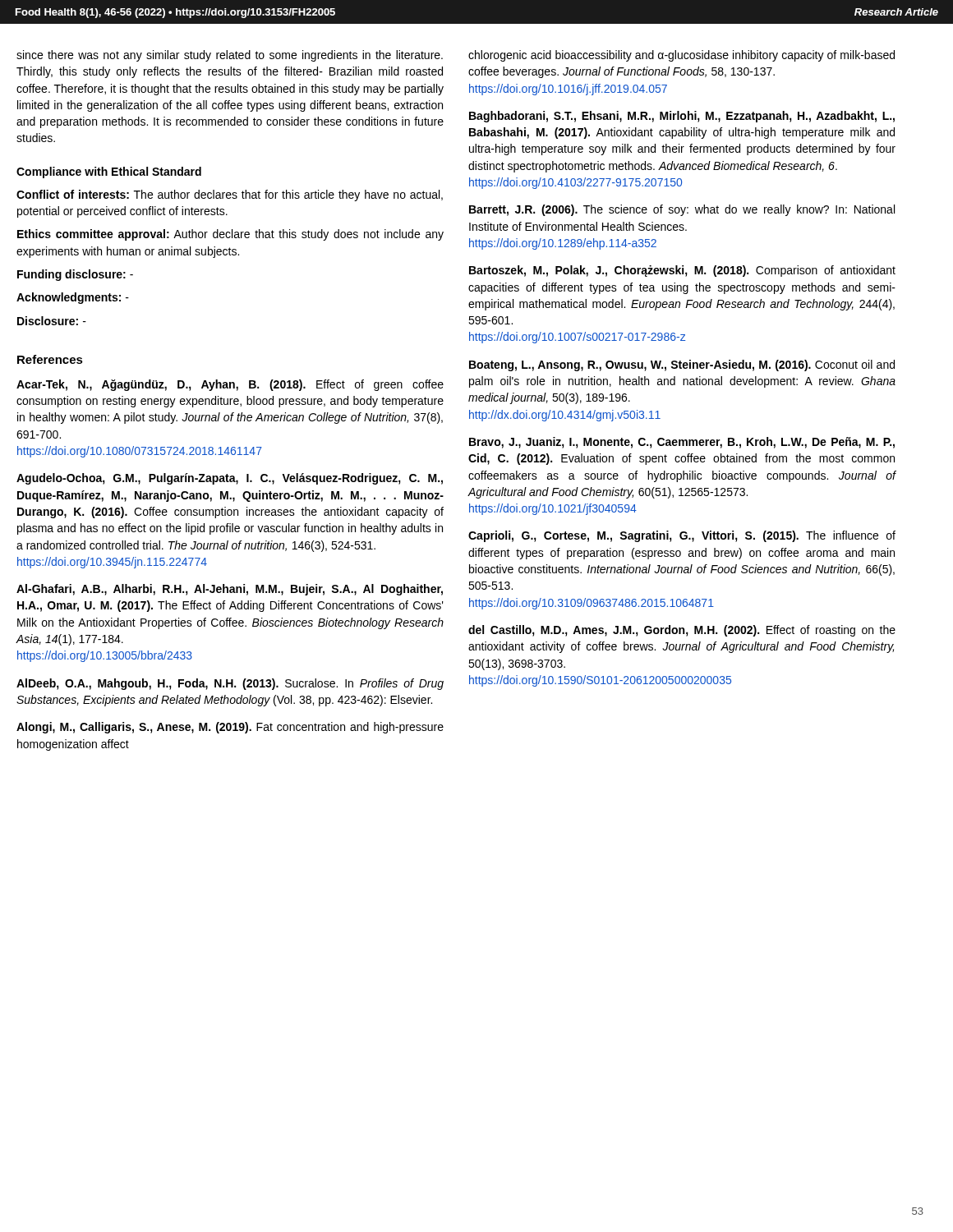
Task: Find the text that reads "Funding disclosure: -"
Action: point(75,275)
